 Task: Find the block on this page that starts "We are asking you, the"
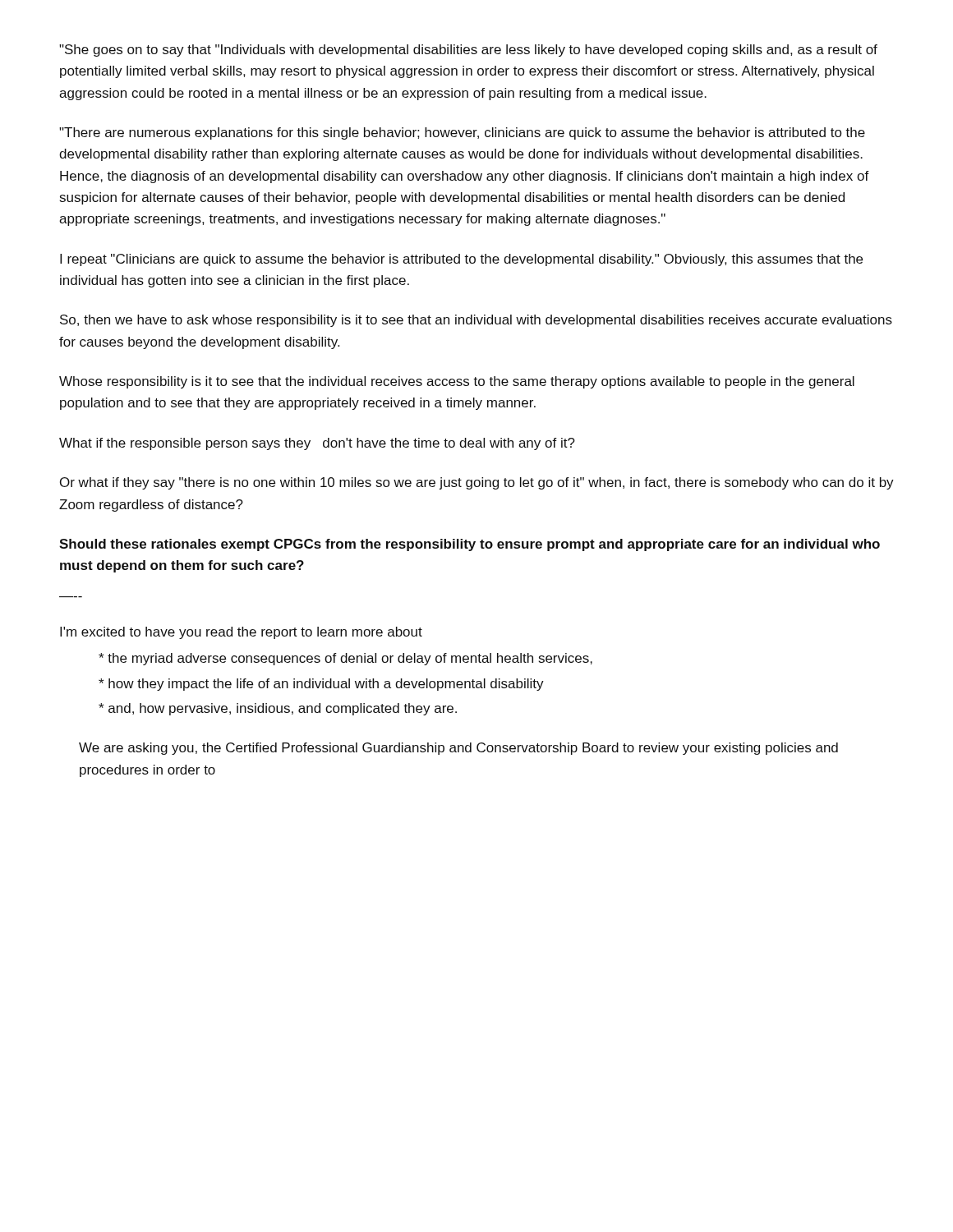[x=459, y=759]
